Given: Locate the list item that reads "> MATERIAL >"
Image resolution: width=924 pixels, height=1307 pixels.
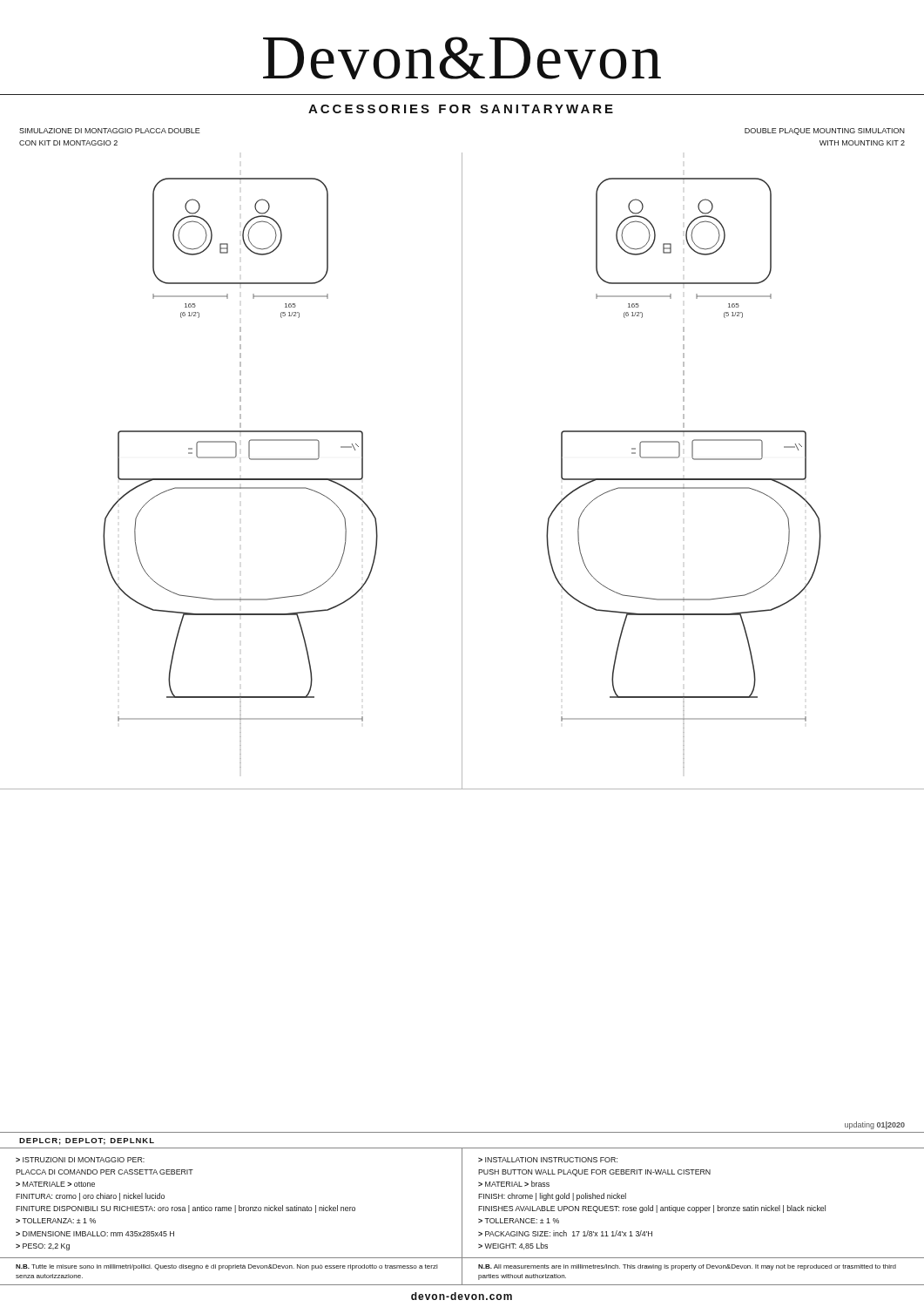Looking at the screenshot, I should 514,1184.
